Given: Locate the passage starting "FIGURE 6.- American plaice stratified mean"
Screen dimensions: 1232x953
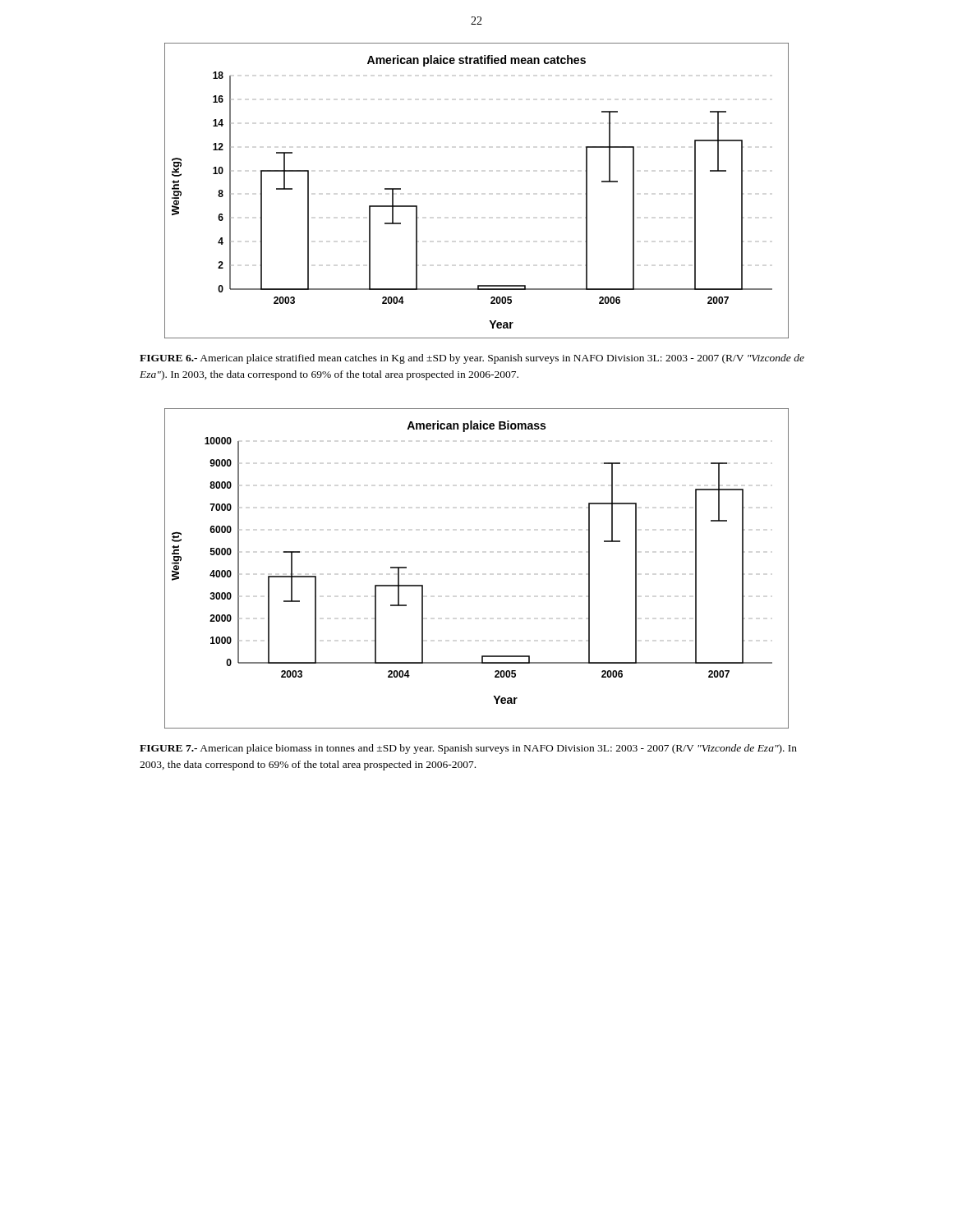Looking at the screenshot, I should pos(472,366).
